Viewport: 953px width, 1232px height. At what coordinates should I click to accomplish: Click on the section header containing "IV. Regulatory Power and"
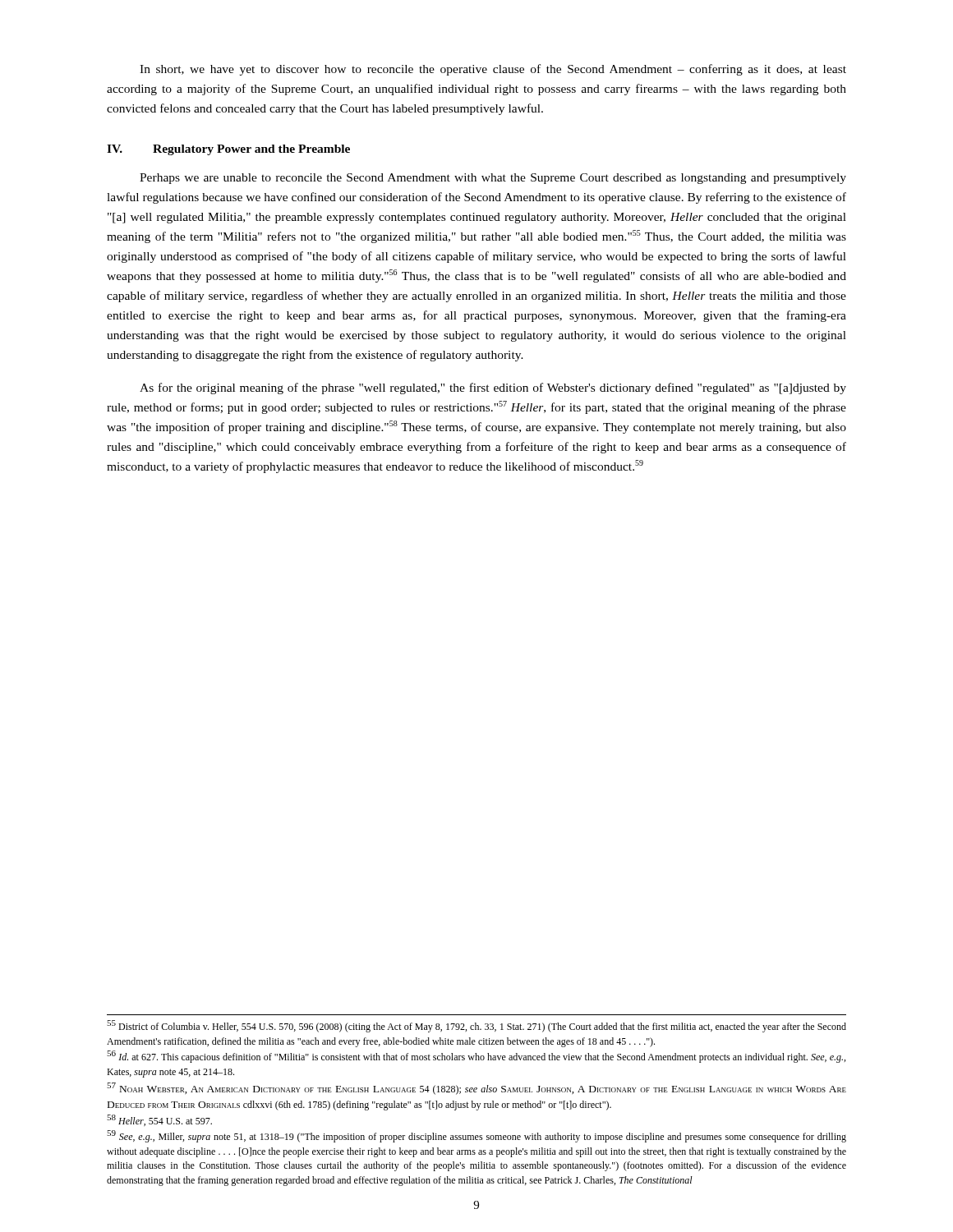(x=229, y=149)
